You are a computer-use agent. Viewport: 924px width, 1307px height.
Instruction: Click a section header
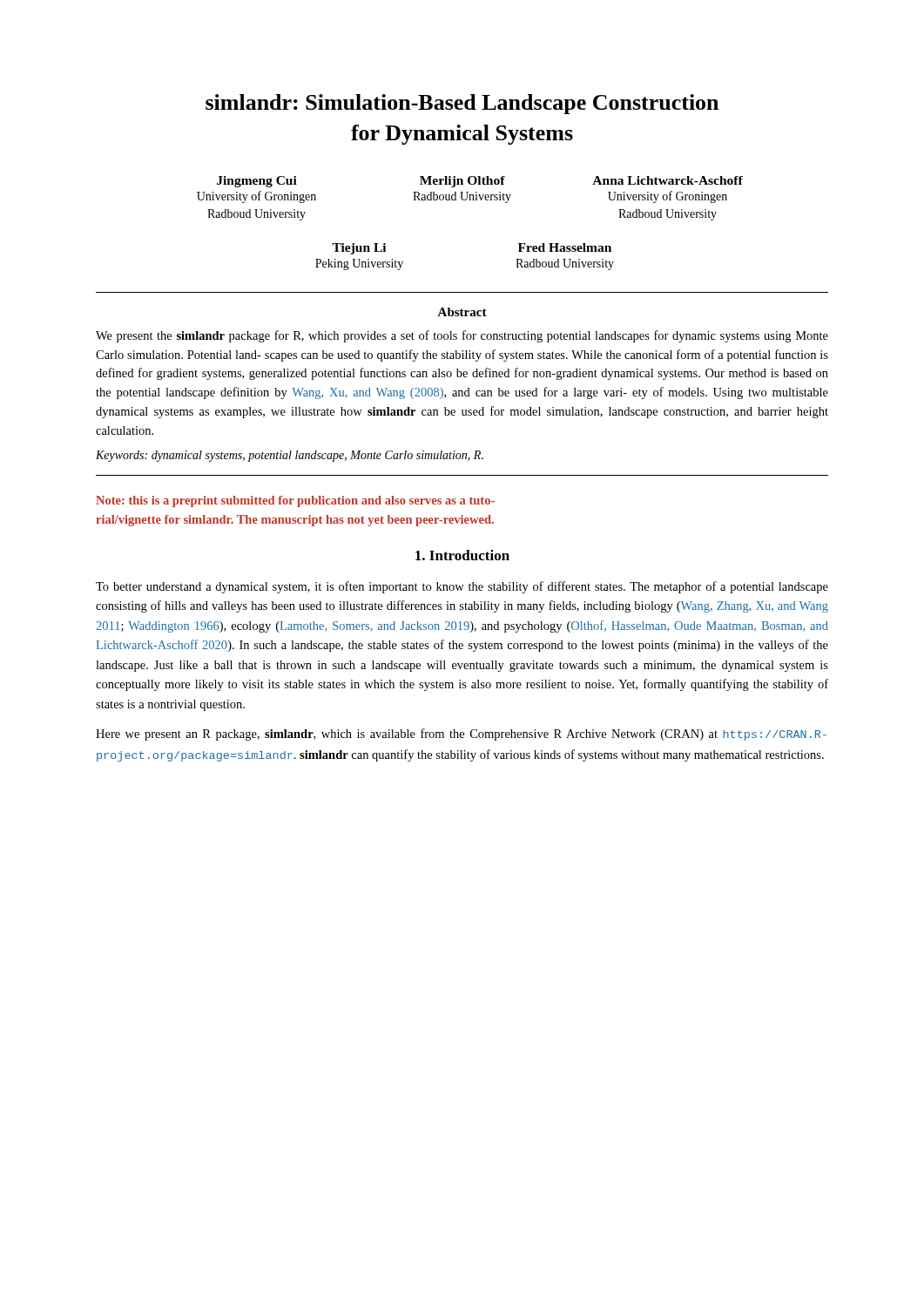tap(462, 555)
